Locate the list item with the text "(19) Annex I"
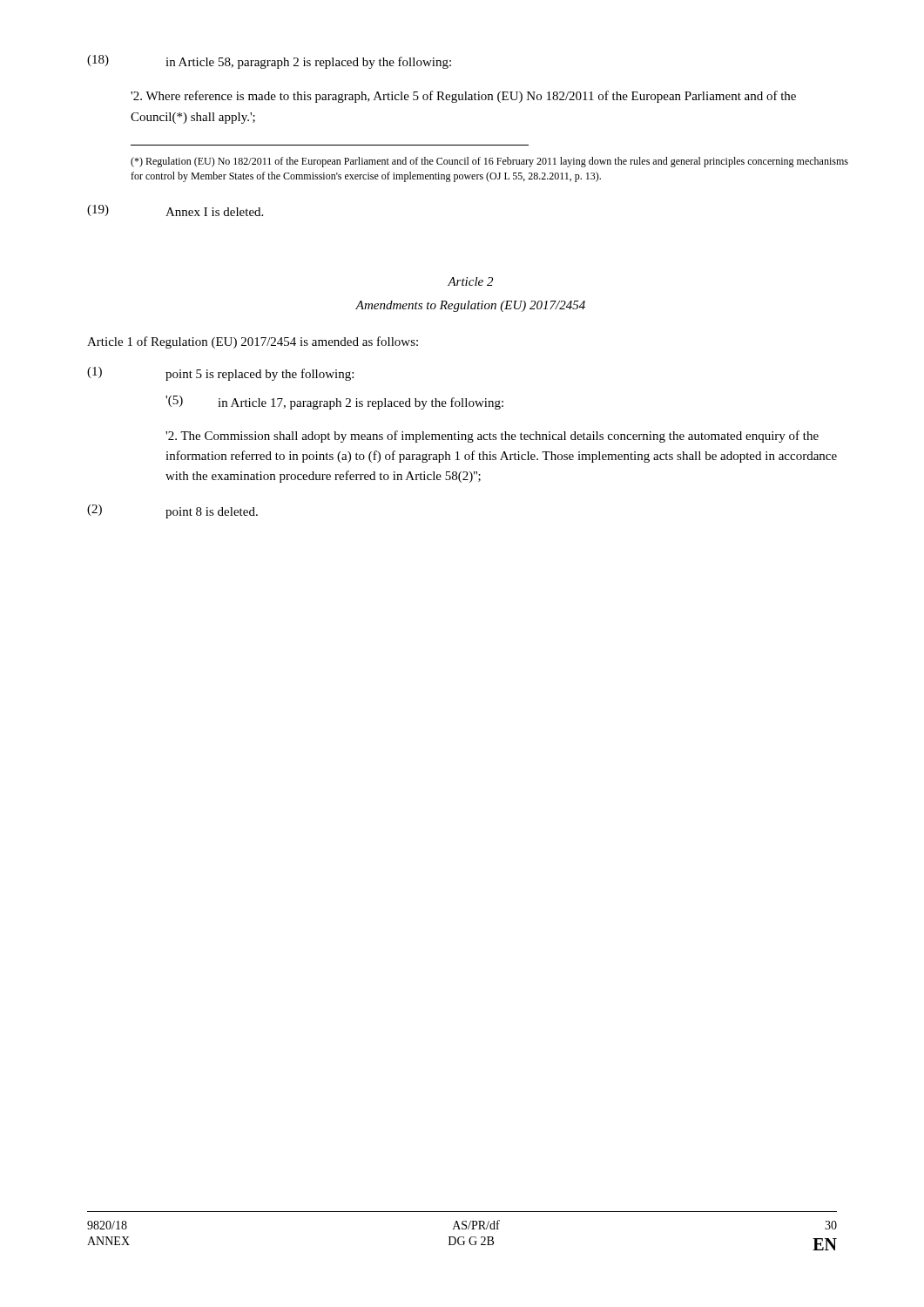924x1307 pixels. pyautogui.click(x=175, y=210)
